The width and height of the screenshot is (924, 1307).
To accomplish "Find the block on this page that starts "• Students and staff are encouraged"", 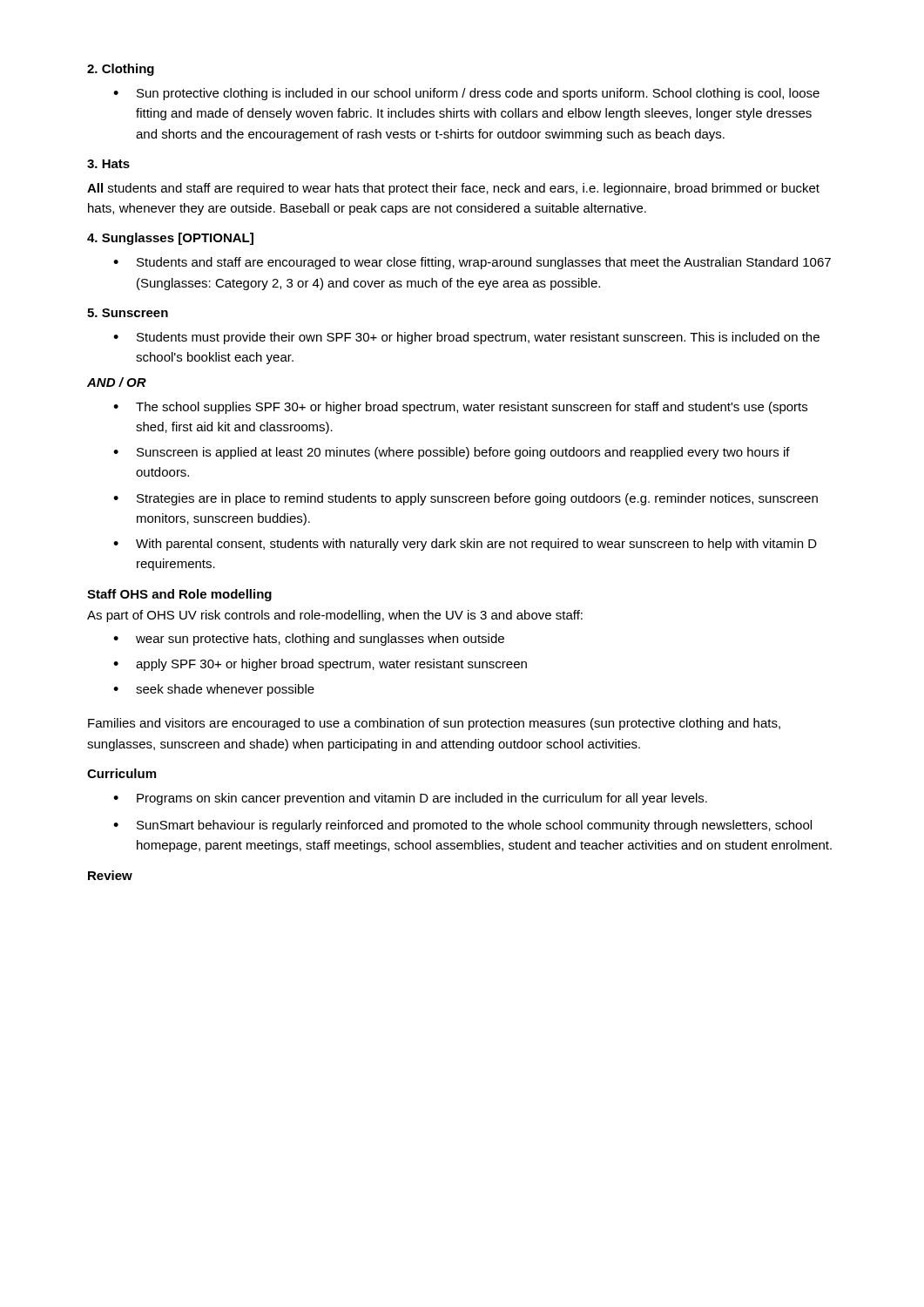I will [475, 272].
